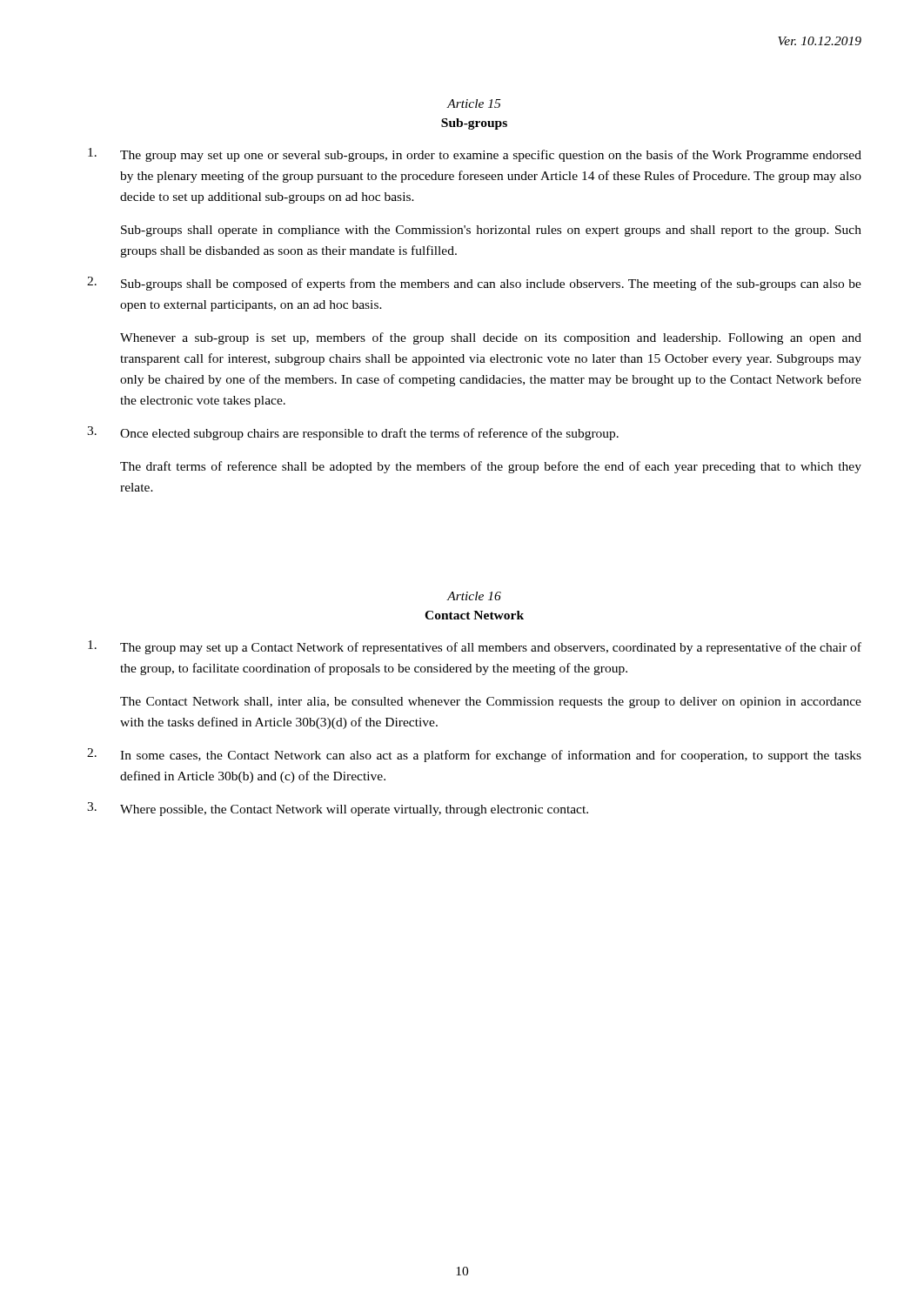Find the text block starting "Article 15"
Image resolution: width=924 pixels, height=1305 pixels.
click(x=474, y=103)
